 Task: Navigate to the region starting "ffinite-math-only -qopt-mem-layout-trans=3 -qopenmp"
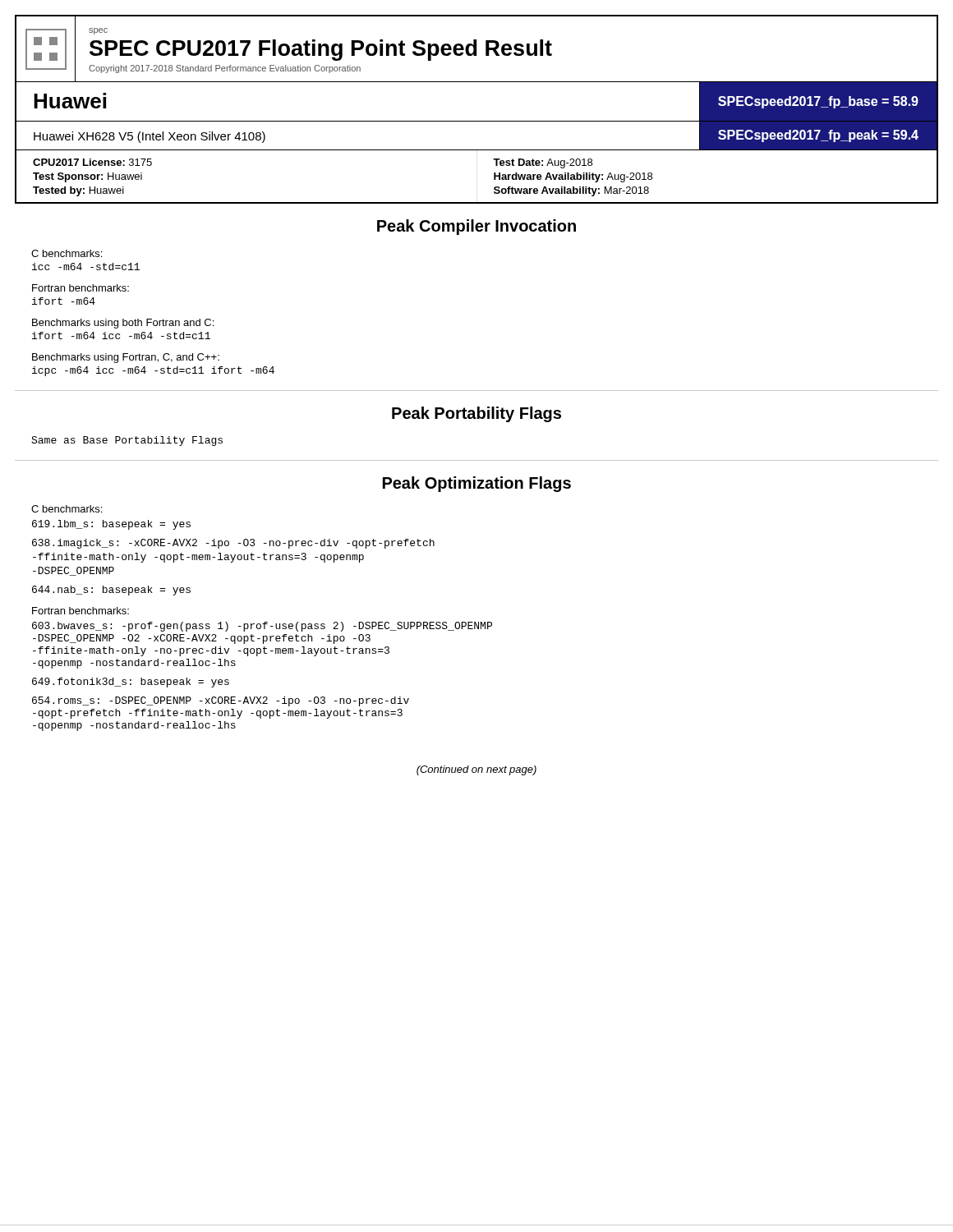coord(198,557)
